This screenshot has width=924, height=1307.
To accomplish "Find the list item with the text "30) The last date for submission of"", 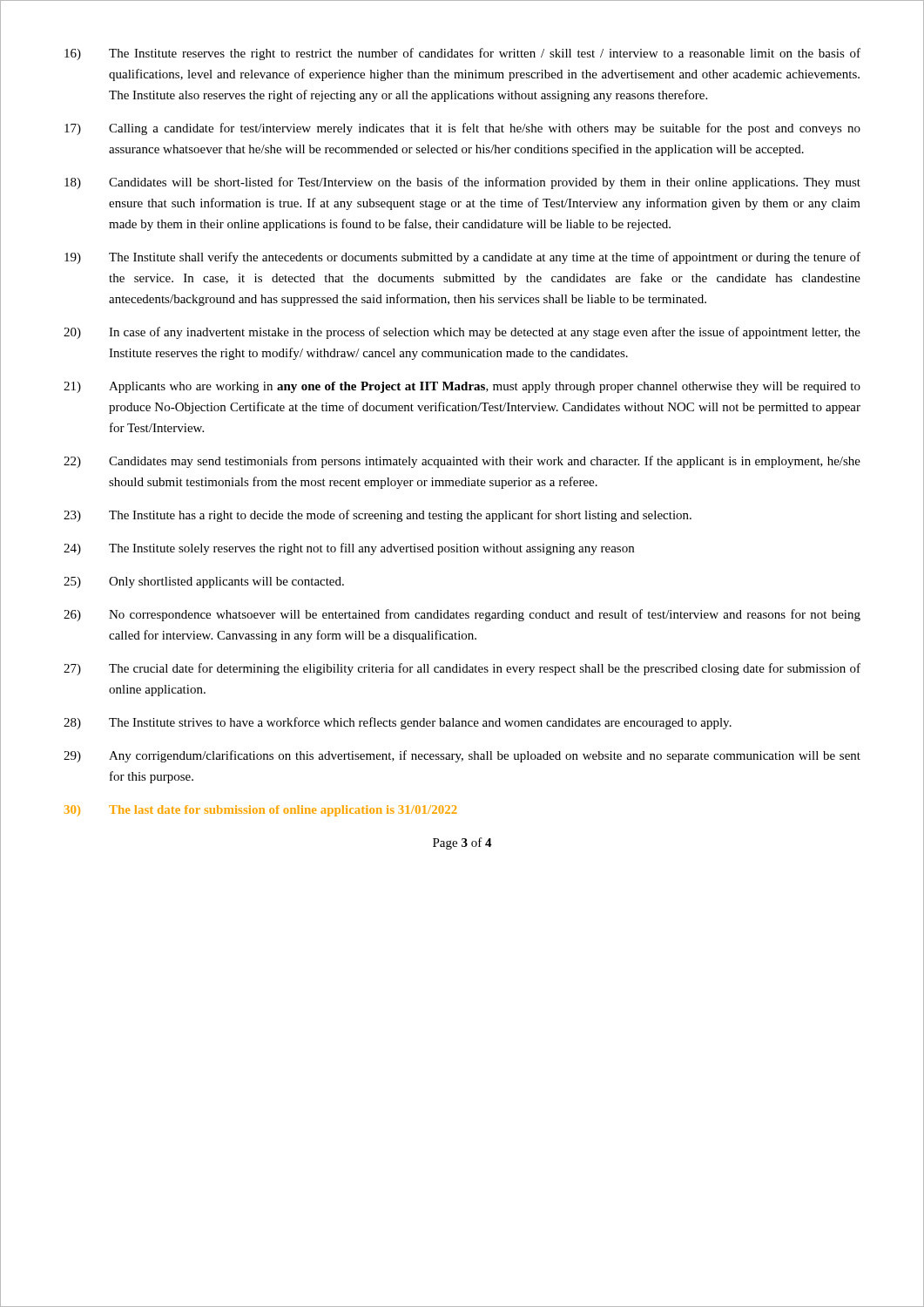I will tap(462, 809).
